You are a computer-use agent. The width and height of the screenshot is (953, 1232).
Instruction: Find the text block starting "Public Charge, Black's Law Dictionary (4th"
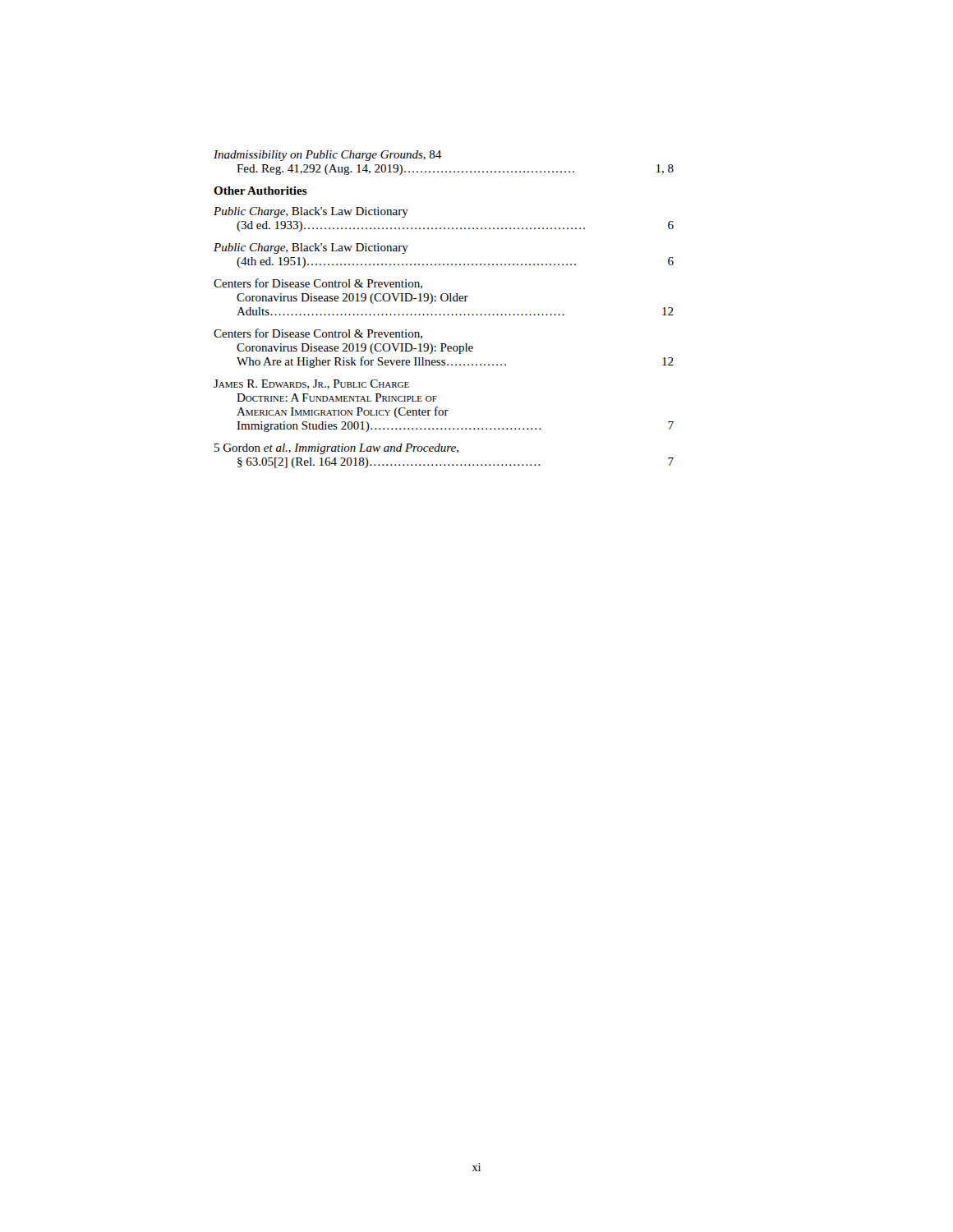click(444, 255)
